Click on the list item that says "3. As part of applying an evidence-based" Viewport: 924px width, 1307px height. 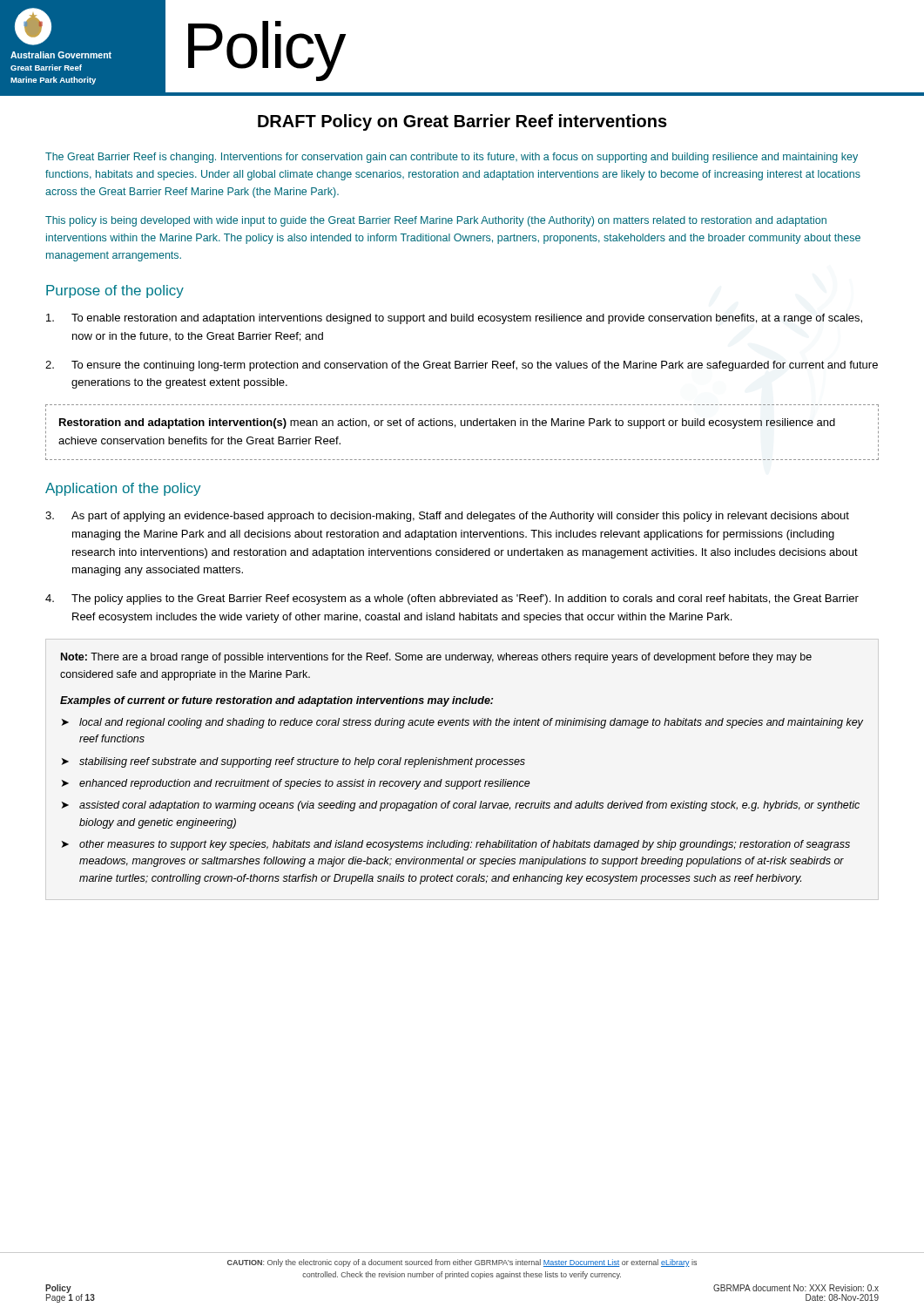462,543
